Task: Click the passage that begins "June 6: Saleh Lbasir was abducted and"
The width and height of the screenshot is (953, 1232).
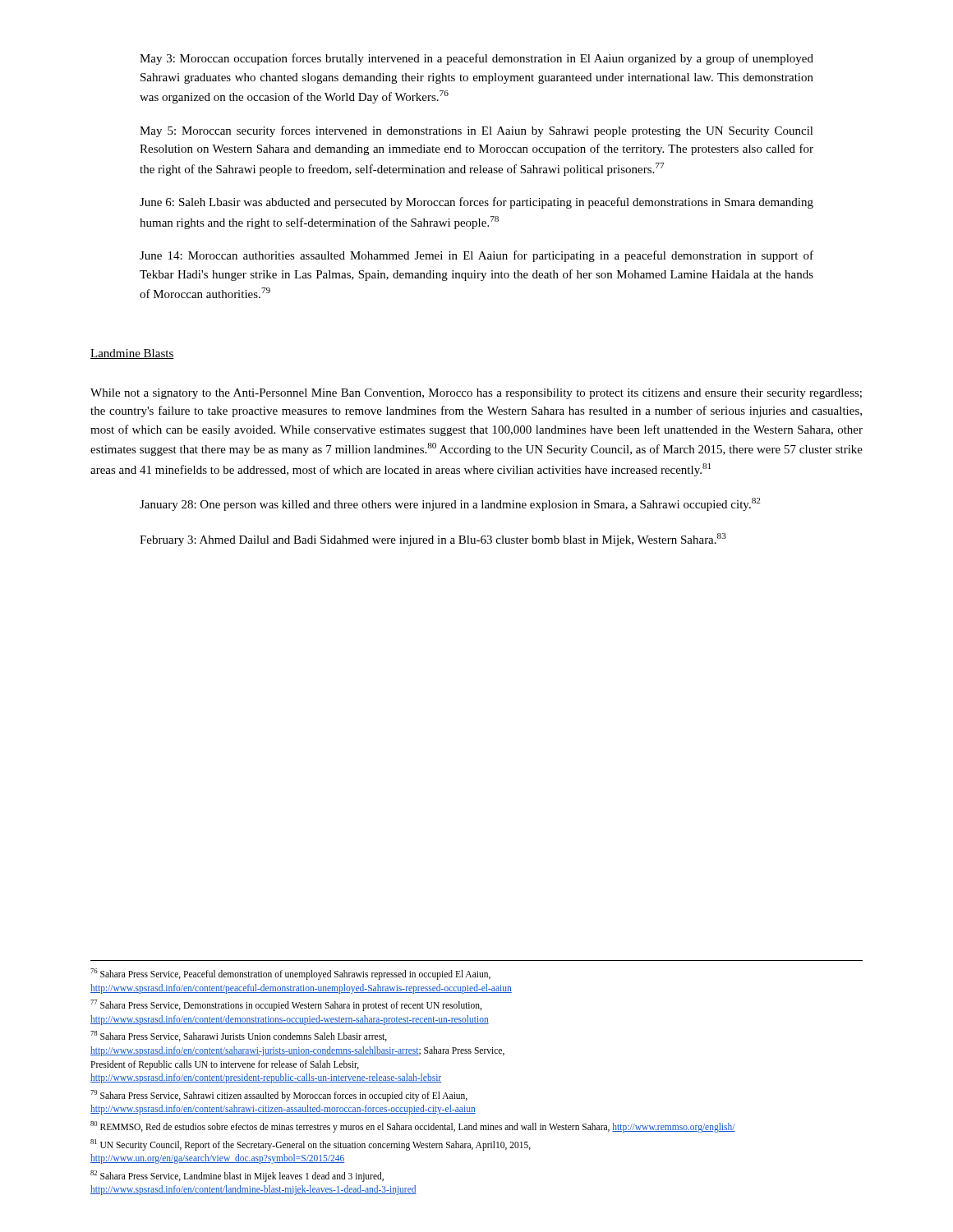Action: click(476, 212)
